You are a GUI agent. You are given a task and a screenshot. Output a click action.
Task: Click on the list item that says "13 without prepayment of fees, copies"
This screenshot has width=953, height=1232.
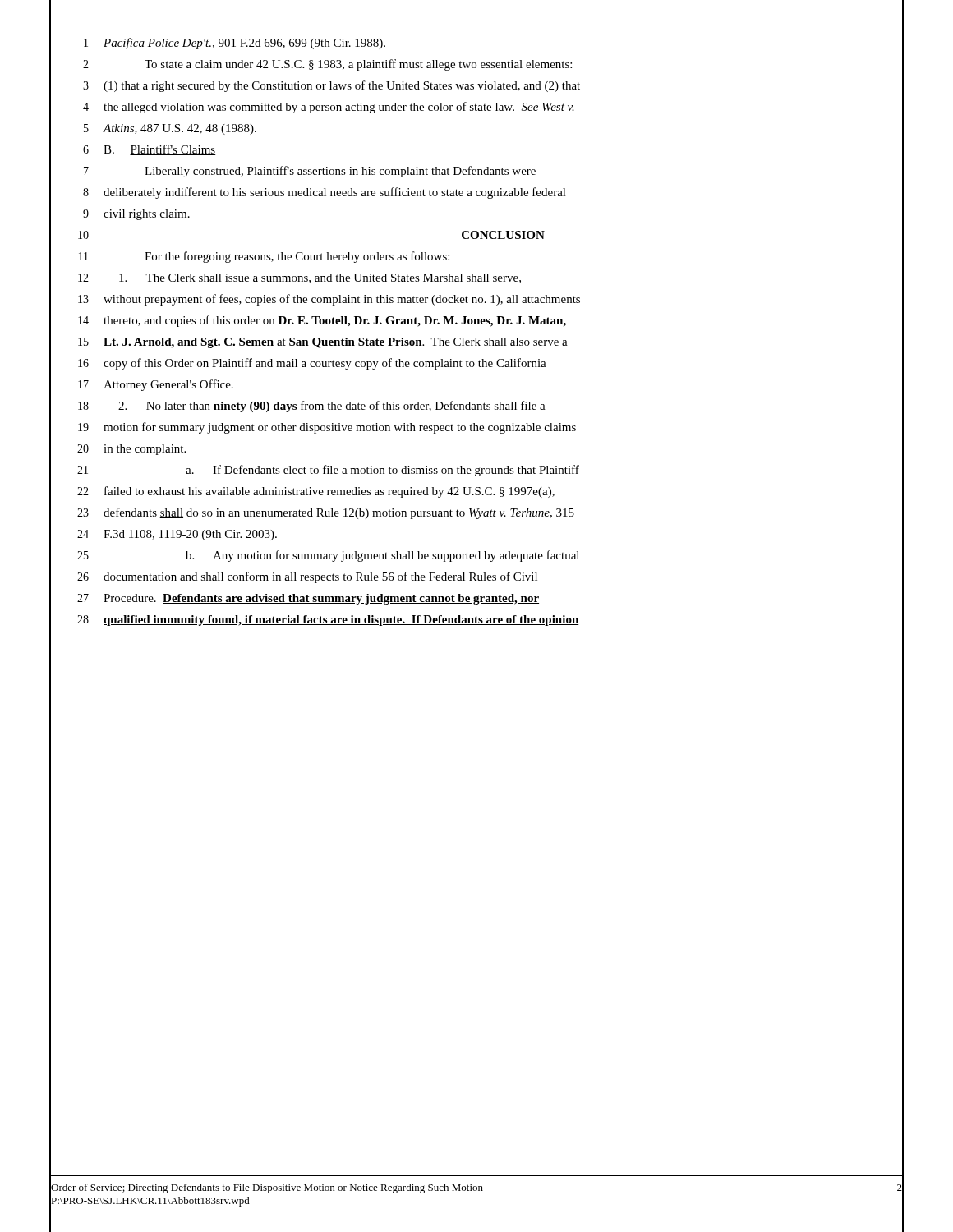pyautogui.click(x=476, y=299)
